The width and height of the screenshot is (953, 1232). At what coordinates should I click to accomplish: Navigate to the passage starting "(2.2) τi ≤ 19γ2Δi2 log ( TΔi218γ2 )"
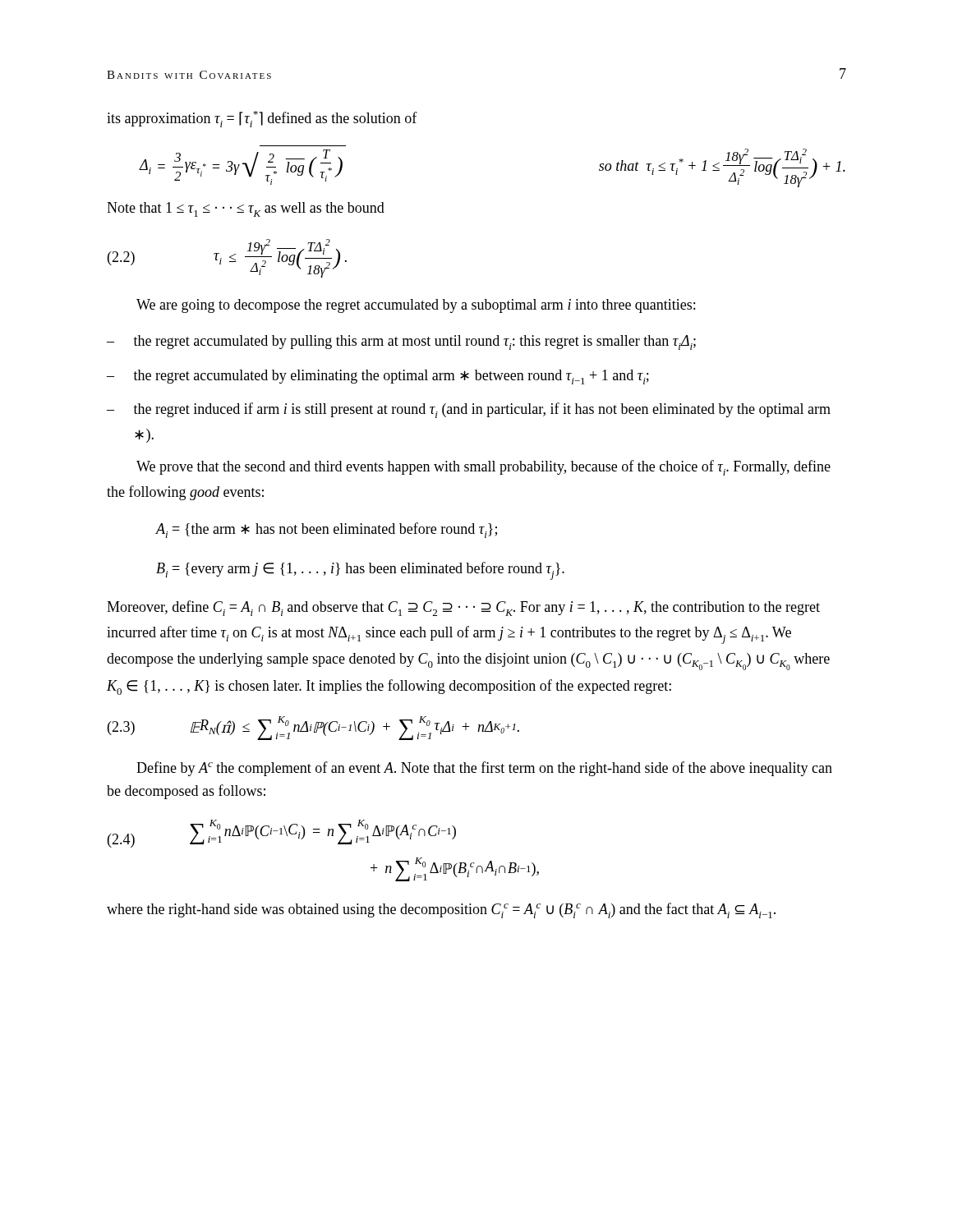coord(227,258)
